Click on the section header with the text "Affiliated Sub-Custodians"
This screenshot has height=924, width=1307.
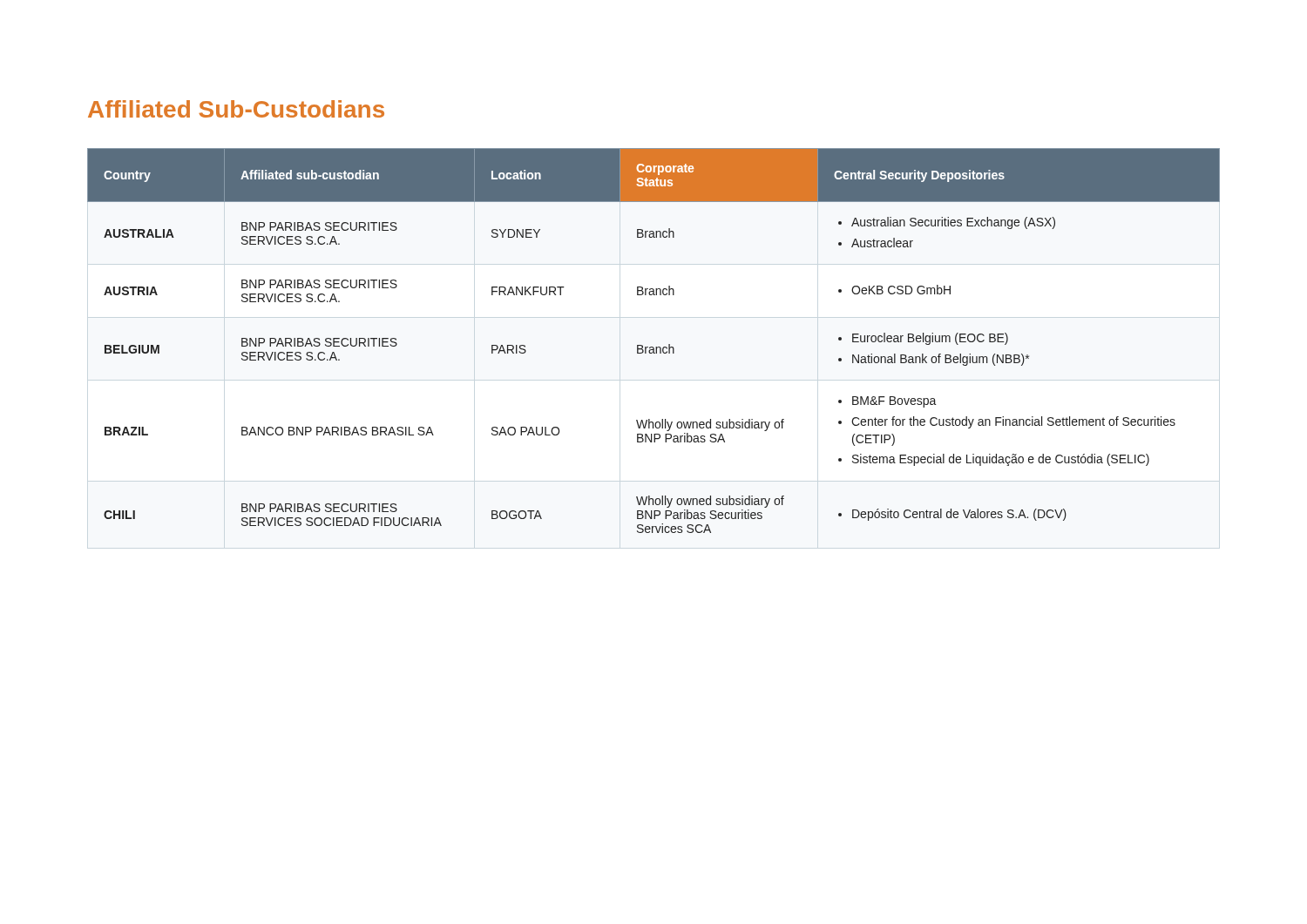[x=236, y=109]
